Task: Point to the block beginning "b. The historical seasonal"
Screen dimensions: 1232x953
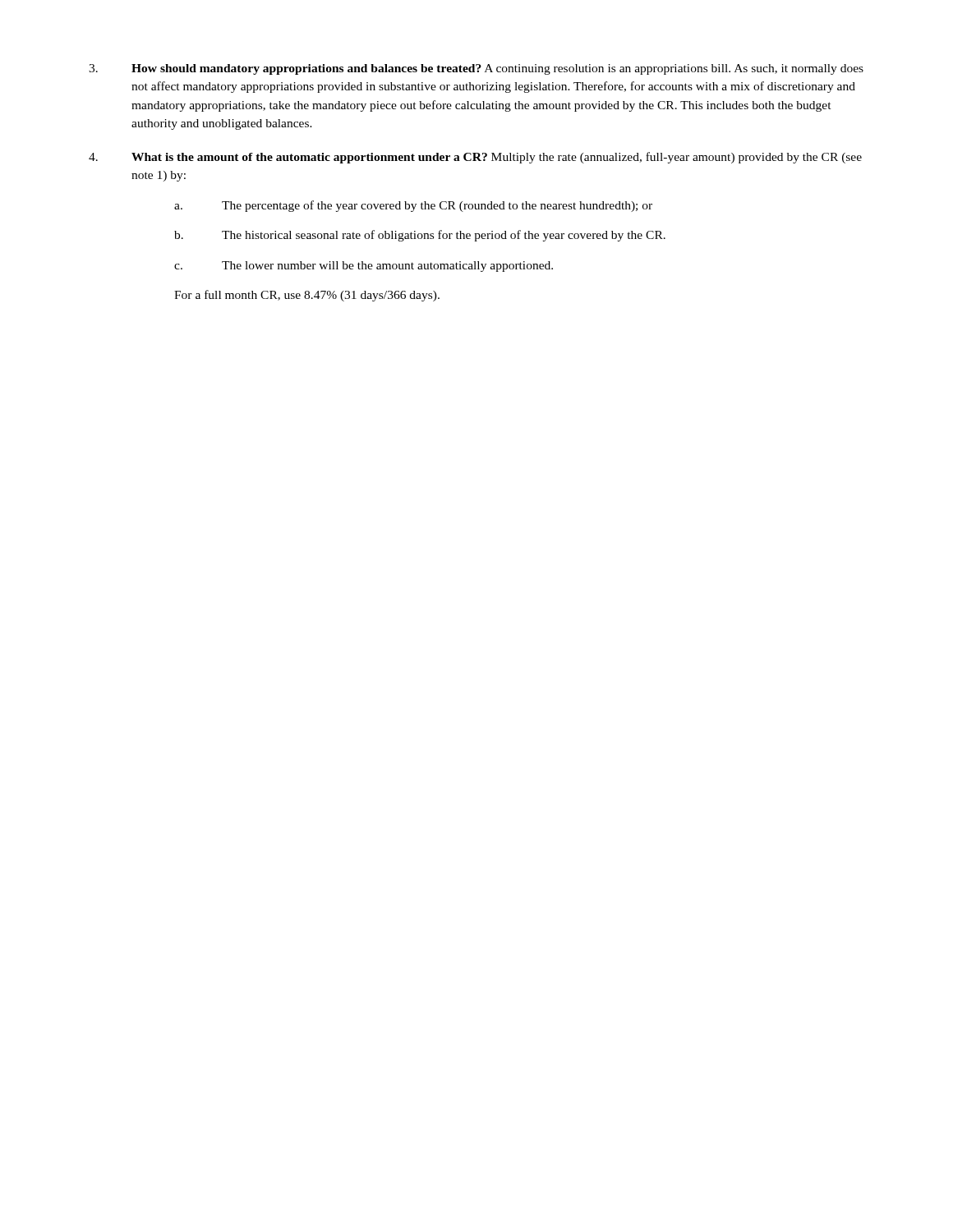Action: coord(519,235)
